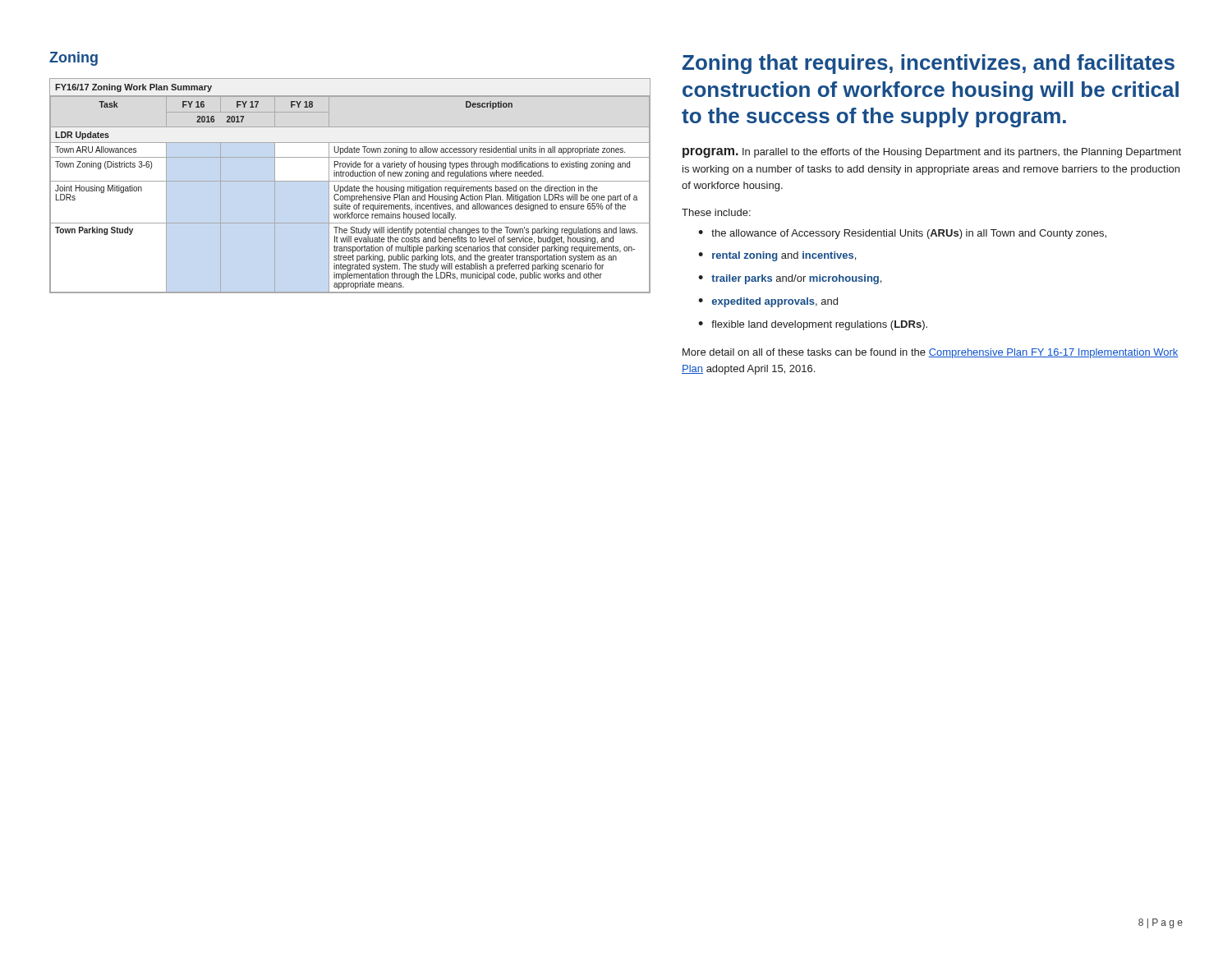Click on the table containing "Provide for a"
This screenshot has height=953, width=1232.
pyautogui.click(x=350, y=186)
